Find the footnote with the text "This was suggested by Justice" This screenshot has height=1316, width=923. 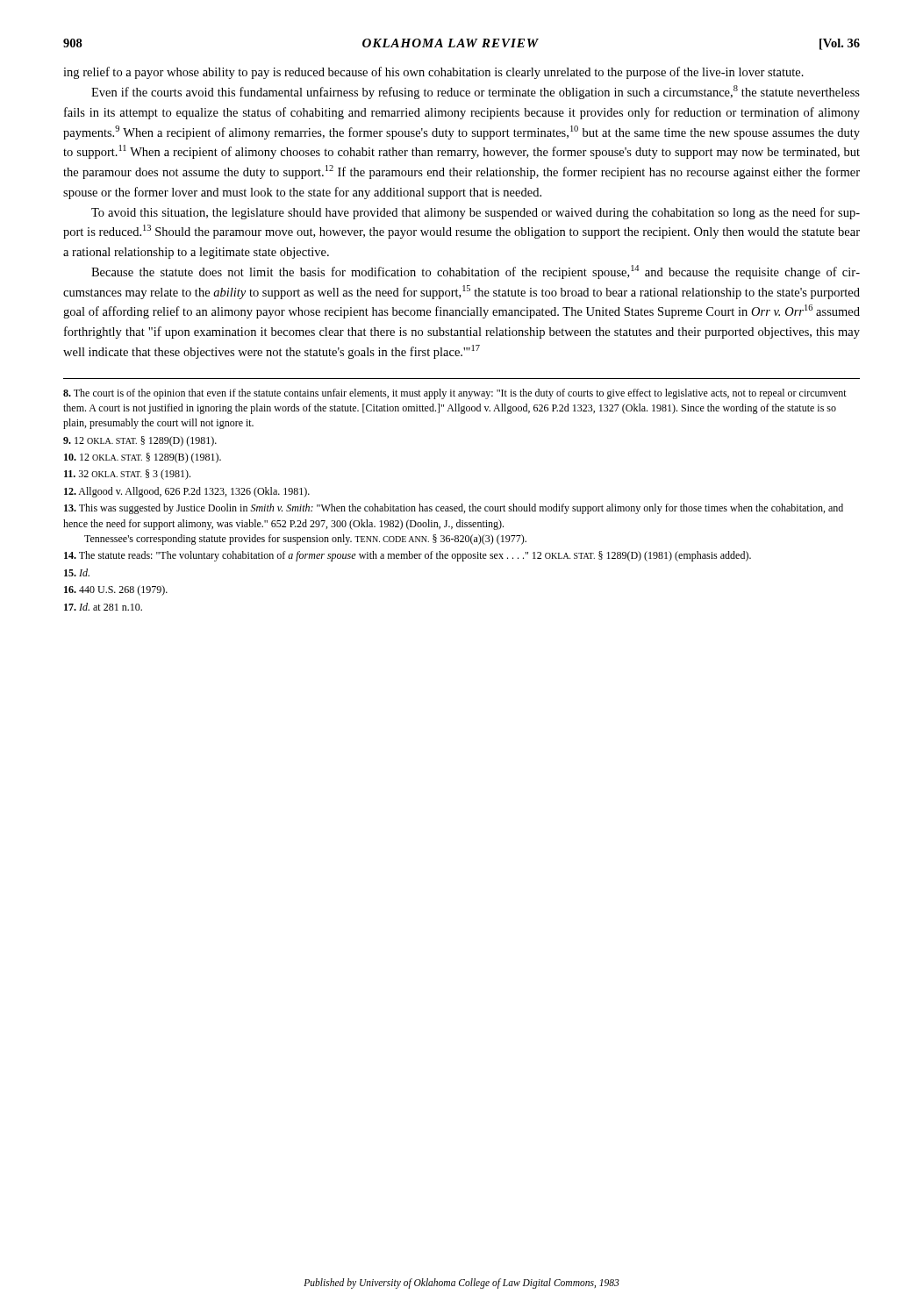coord(462,524)
